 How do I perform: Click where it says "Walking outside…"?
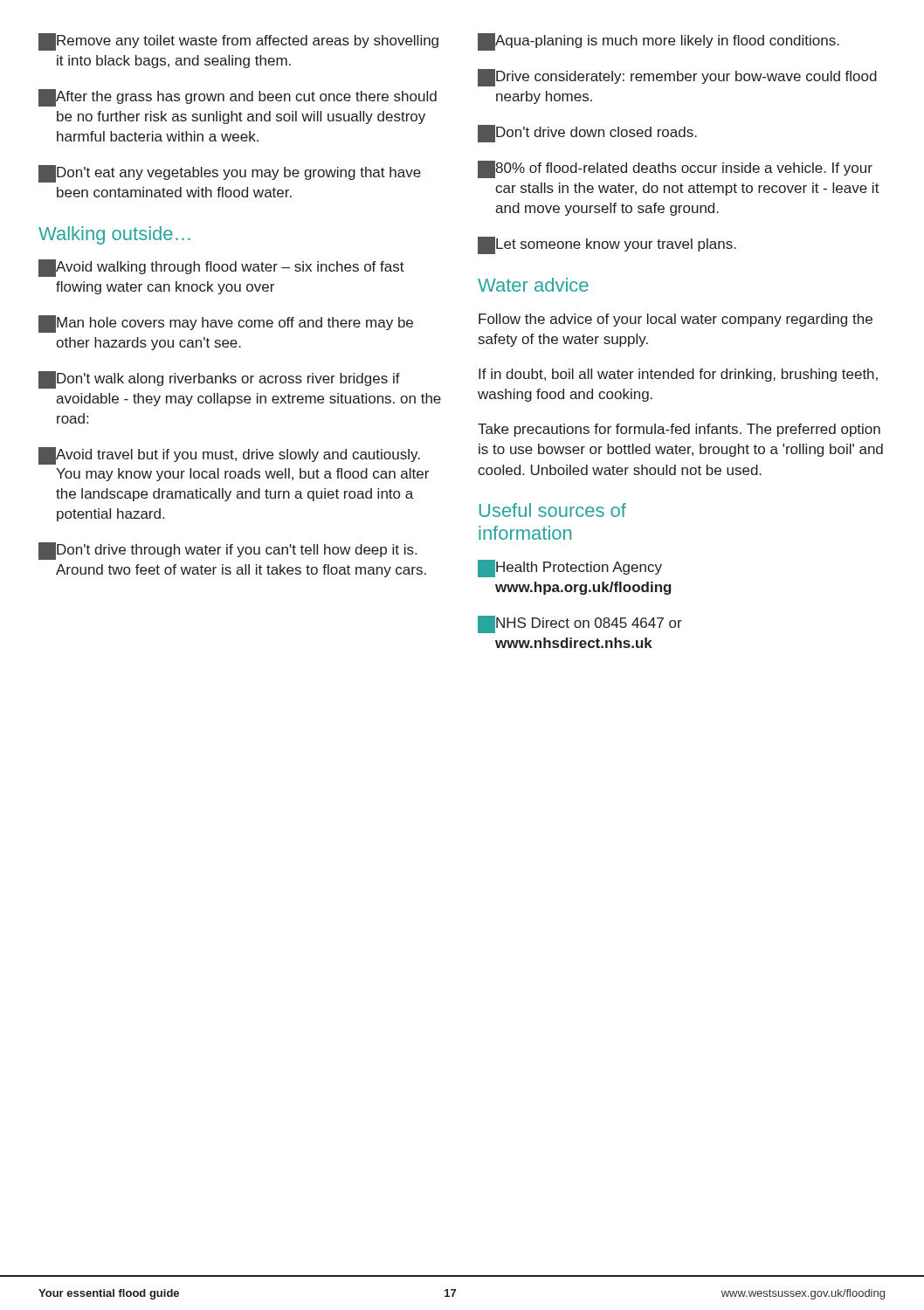(116, 233)
